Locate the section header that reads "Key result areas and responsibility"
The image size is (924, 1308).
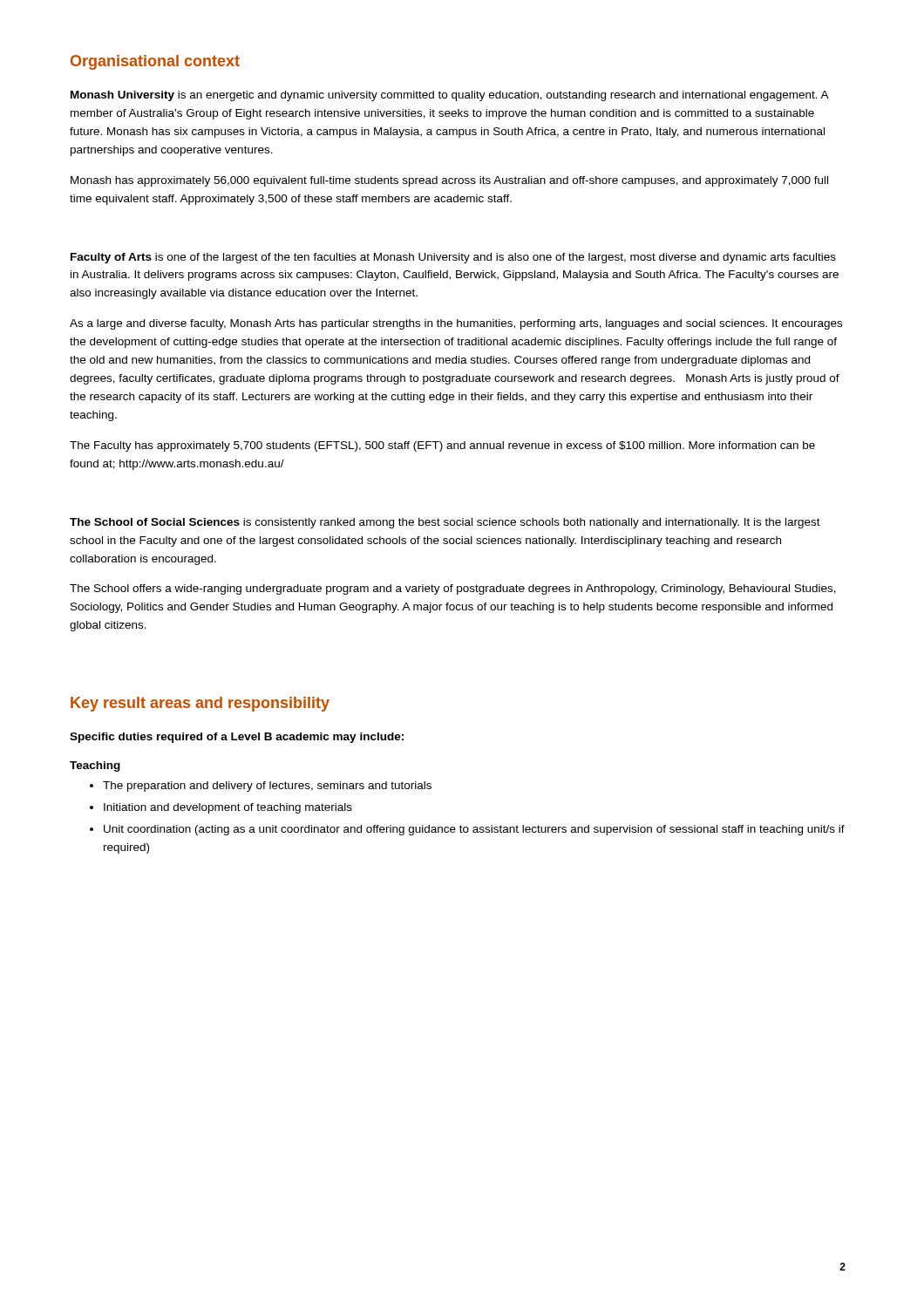tap(200, 704)
